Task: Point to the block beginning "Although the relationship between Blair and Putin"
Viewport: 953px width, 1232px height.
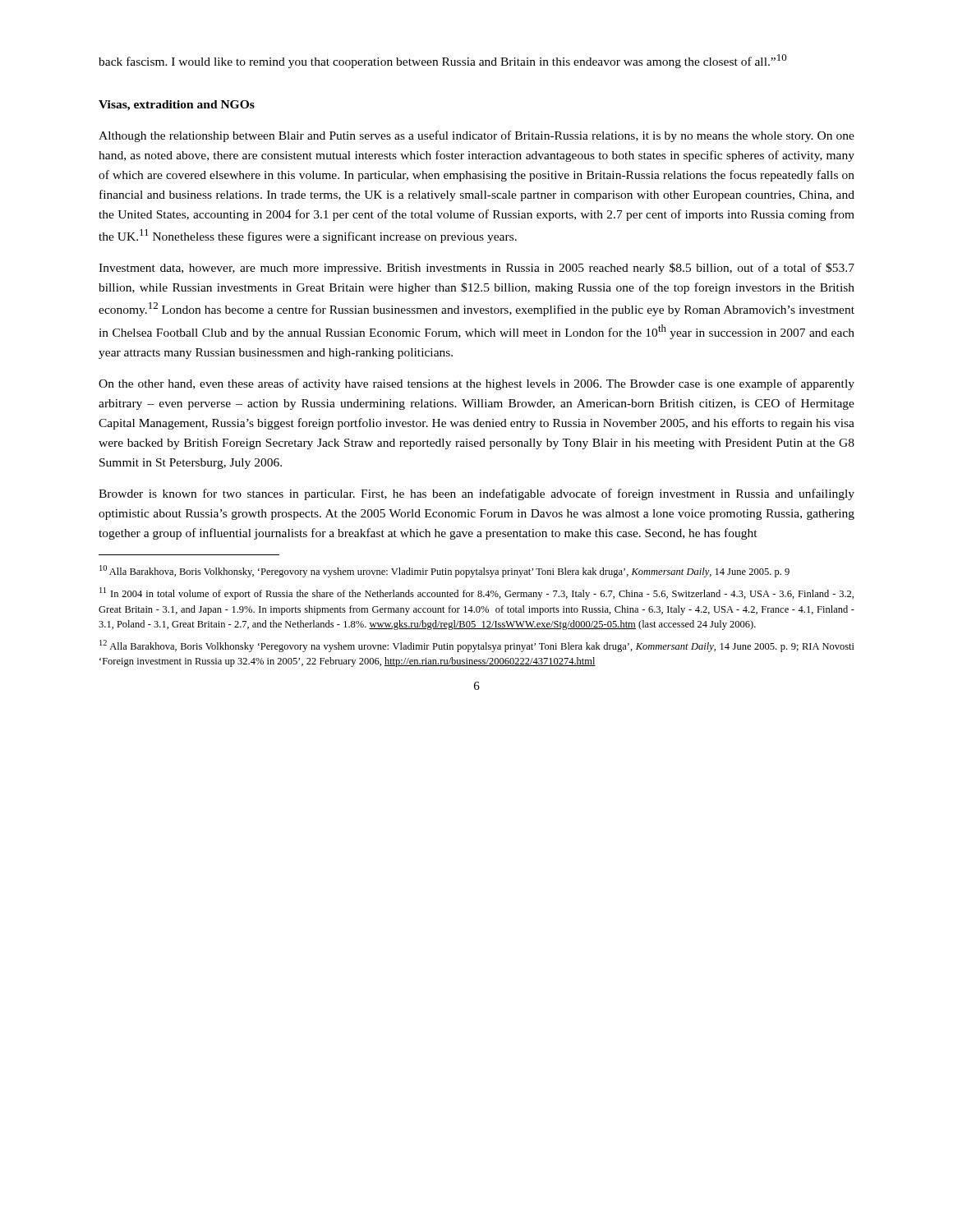Action: pos(476,186)
